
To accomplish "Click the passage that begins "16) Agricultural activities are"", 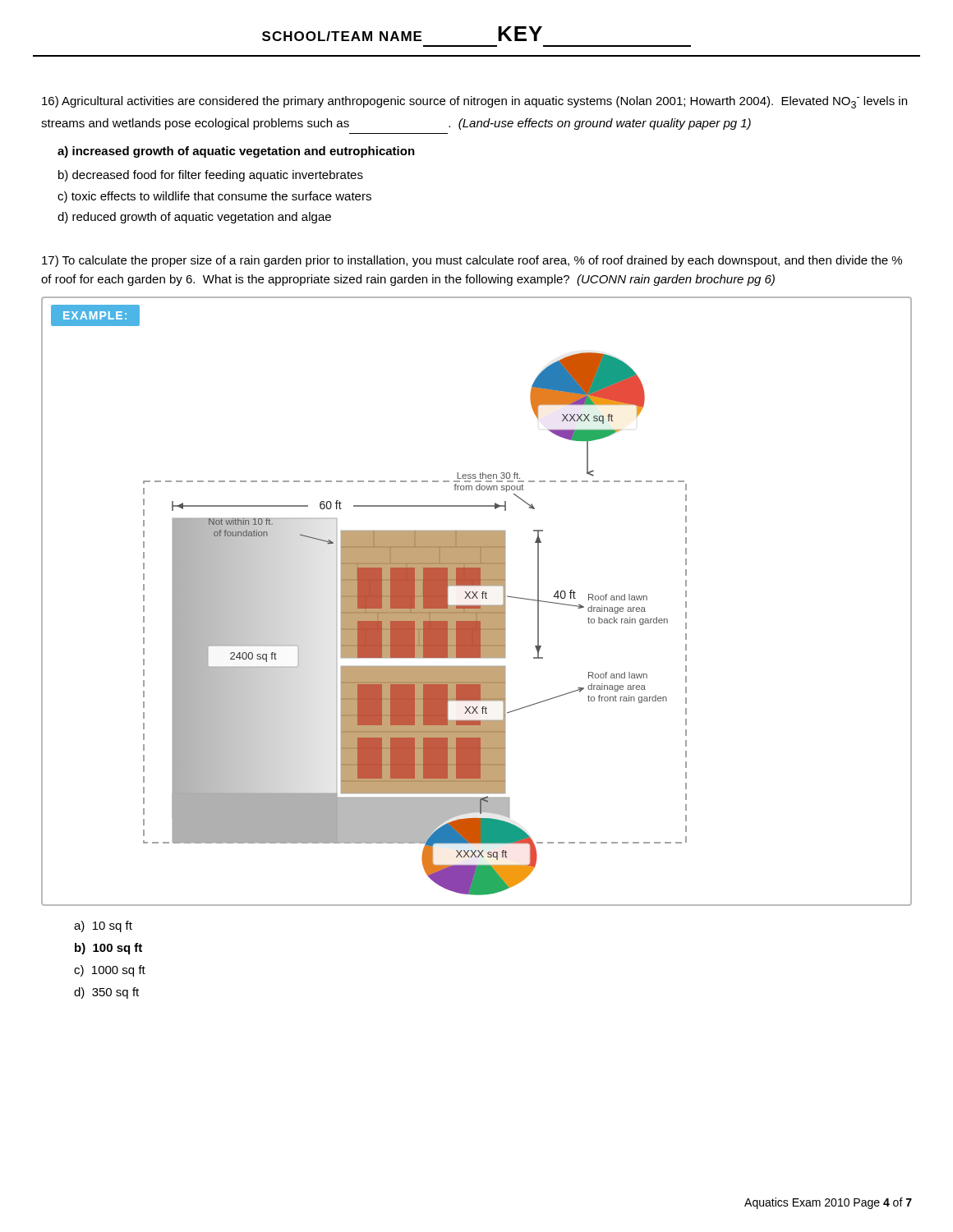I will click(474, 112).
